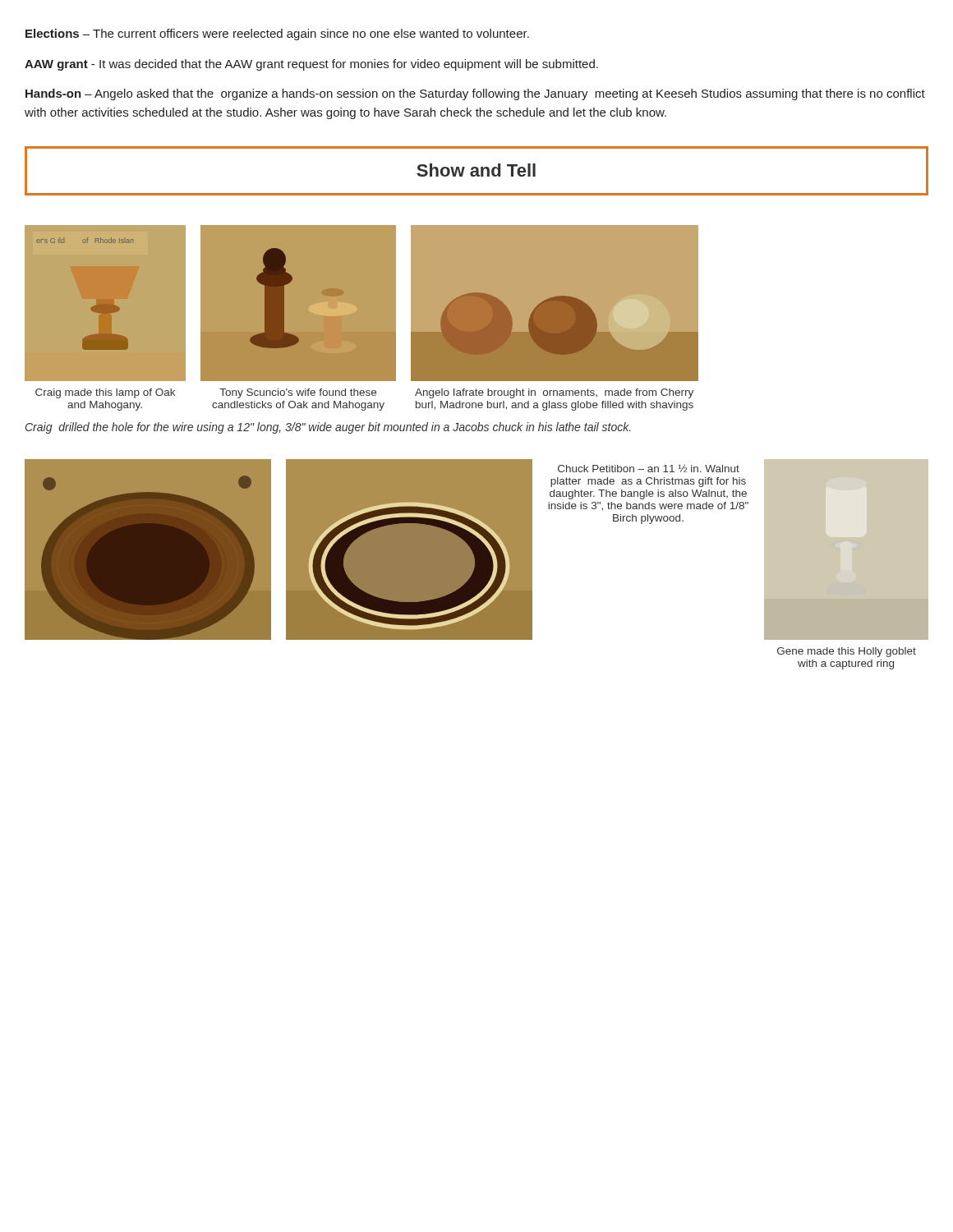Screen dimensions: 1232x953
Task: Find the title that says "Show and Tell"
Action: 476,170
